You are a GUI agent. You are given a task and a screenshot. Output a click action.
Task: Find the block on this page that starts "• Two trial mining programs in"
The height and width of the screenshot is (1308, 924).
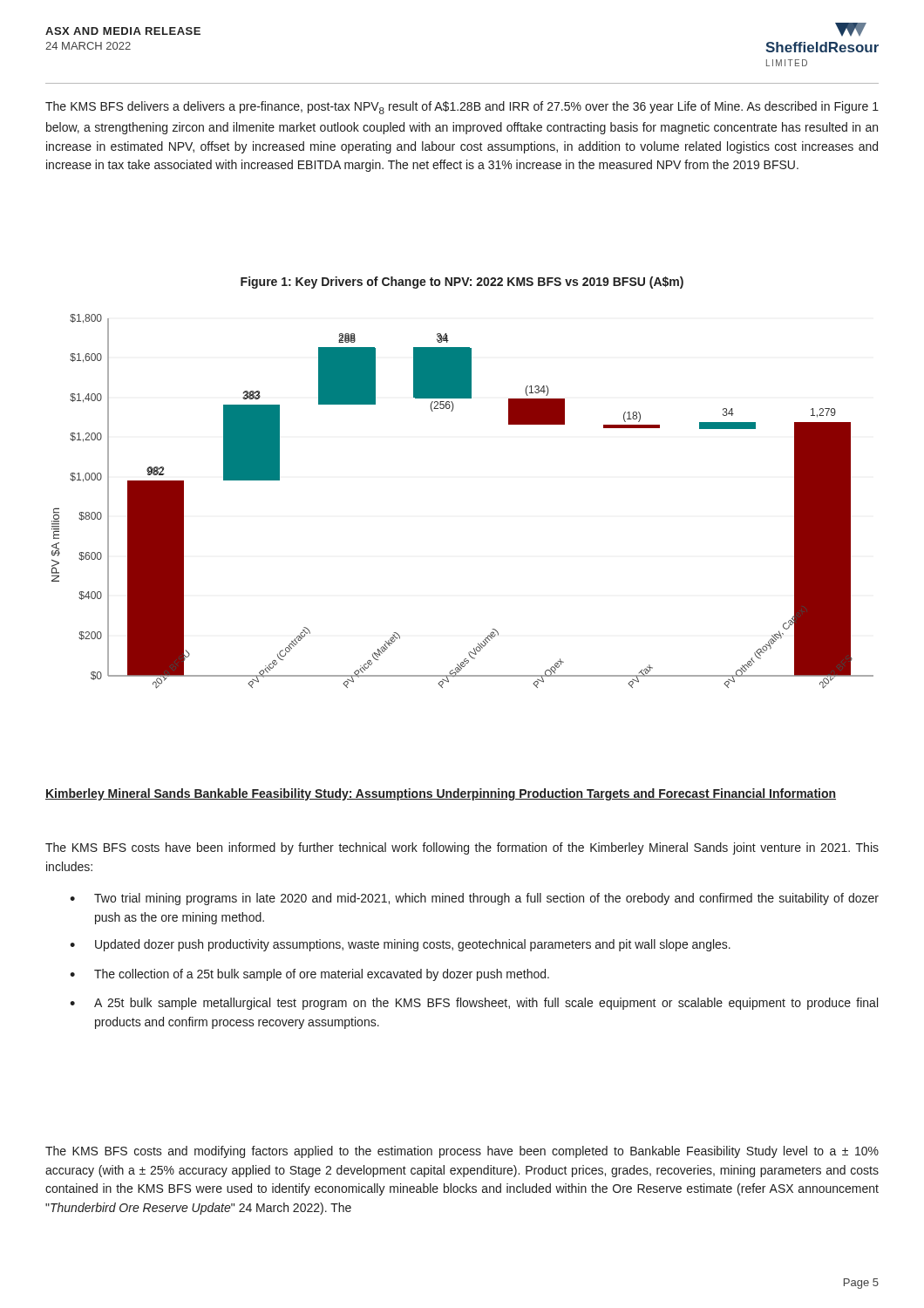click(462, 908)
